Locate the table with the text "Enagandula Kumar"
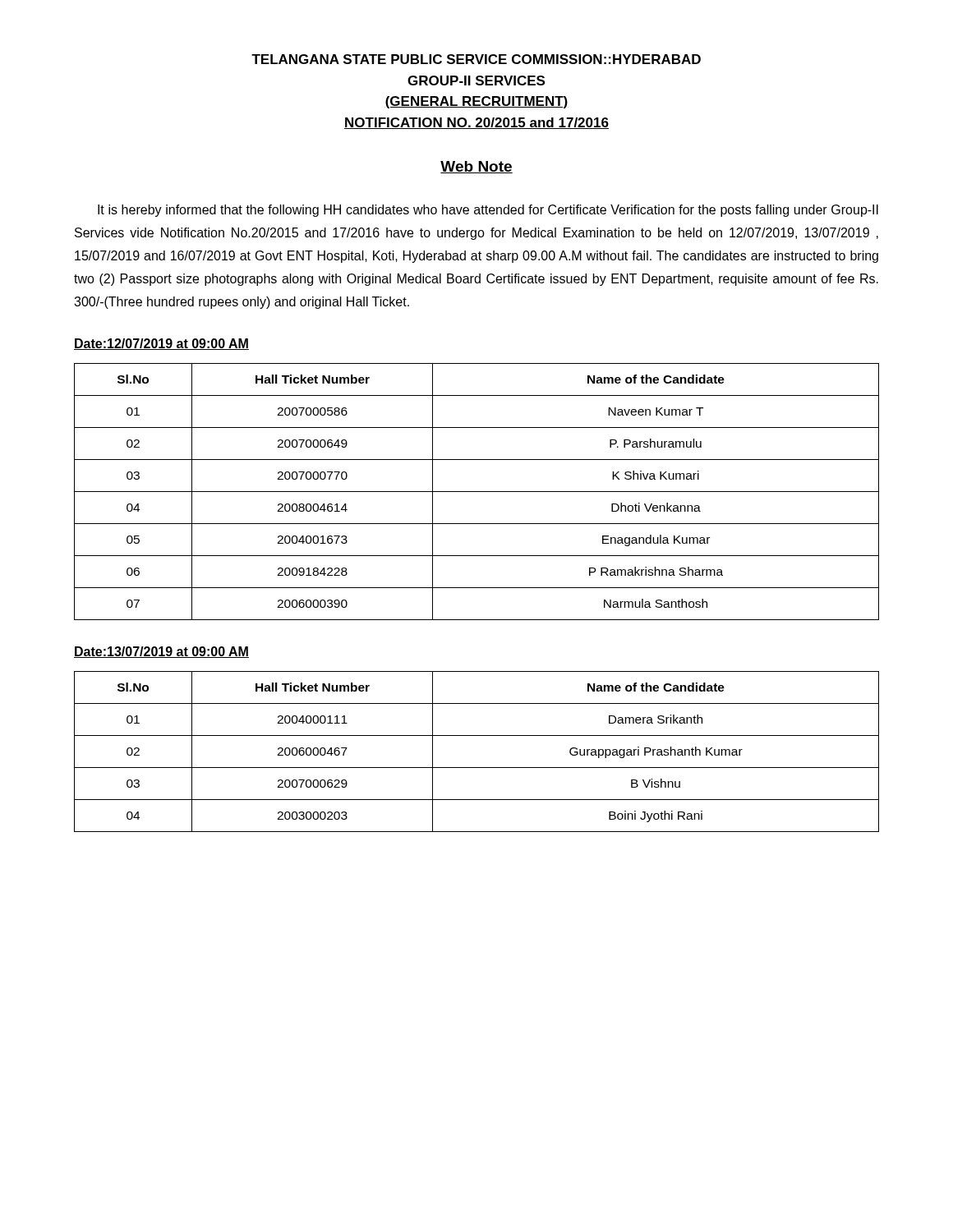Viewport: 953px width, 1232px height. 476,492
